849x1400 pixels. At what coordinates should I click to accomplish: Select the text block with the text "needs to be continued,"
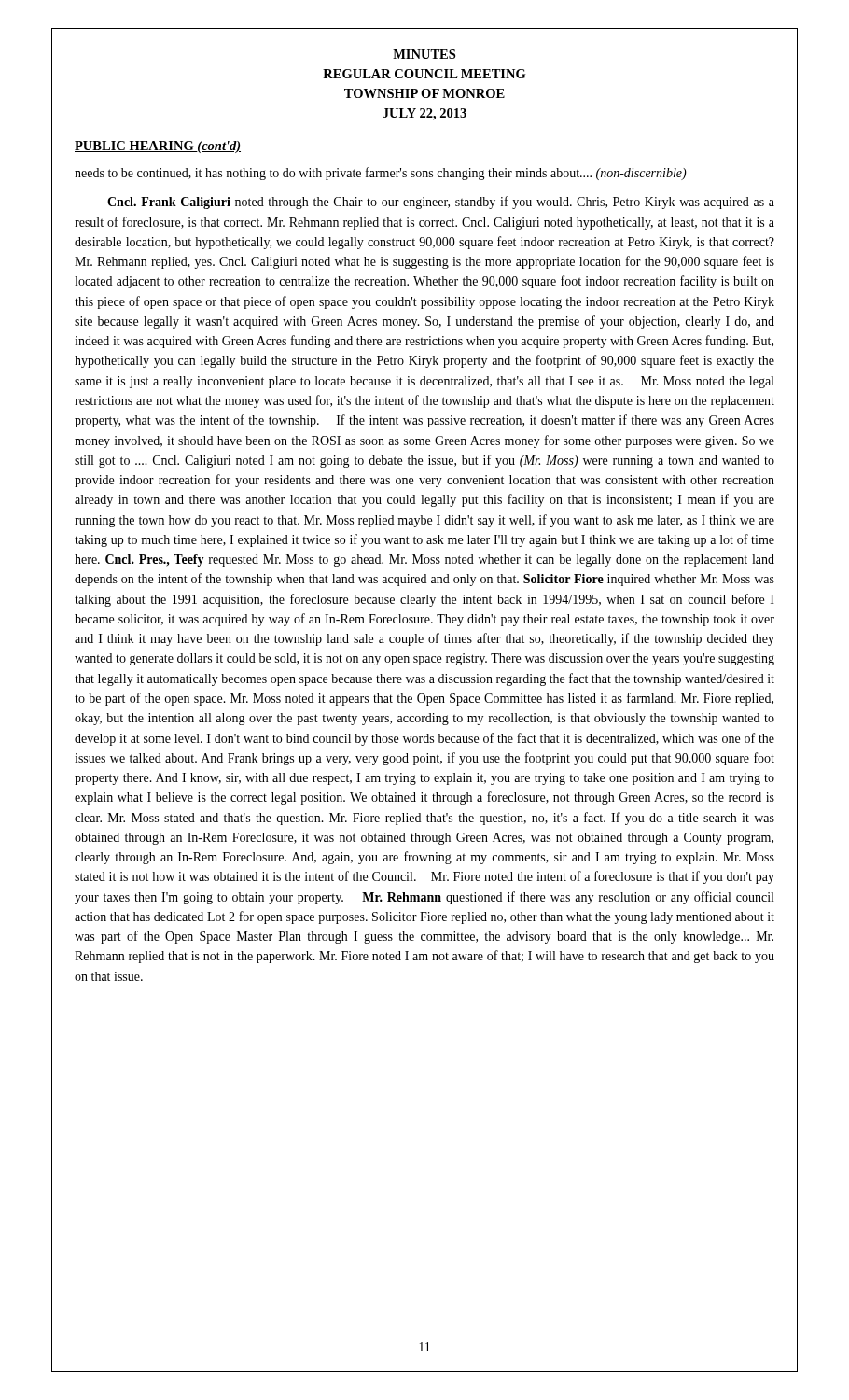[381, 173]
